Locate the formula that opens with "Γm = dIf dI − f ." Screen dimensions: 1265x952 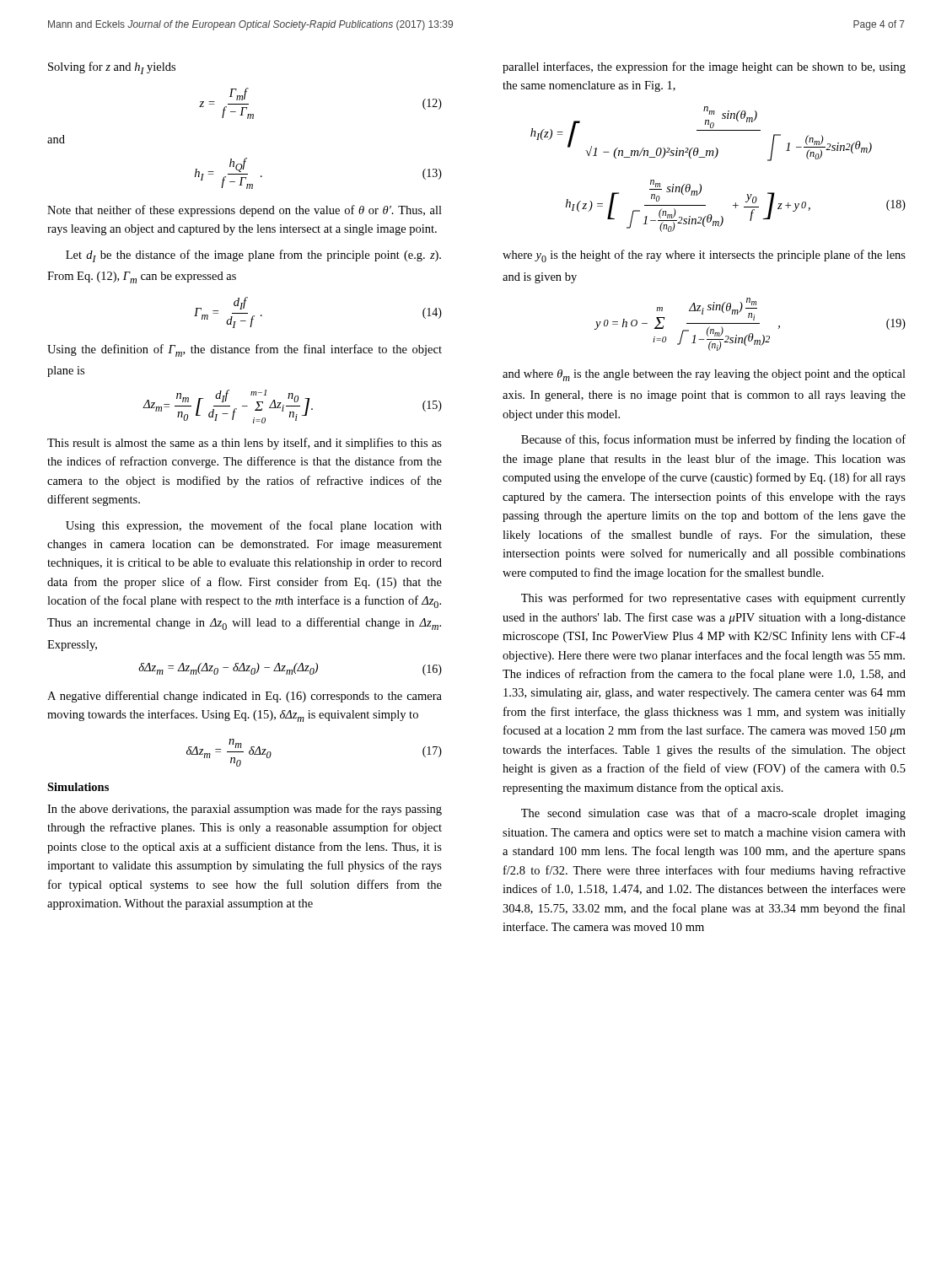point(245,313)
